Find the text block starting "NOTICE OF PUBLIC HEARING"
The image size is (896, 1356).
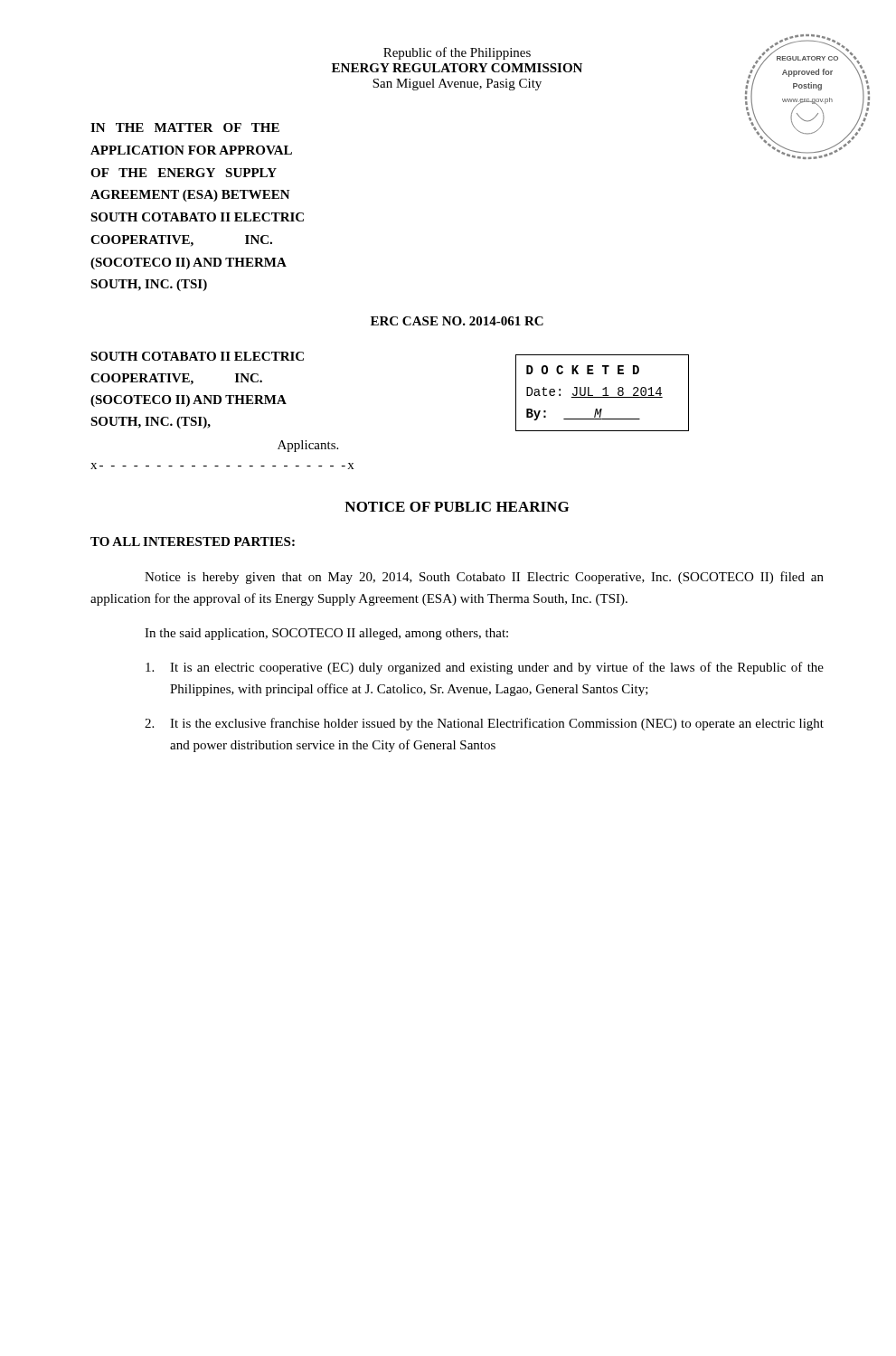(457, 507)
